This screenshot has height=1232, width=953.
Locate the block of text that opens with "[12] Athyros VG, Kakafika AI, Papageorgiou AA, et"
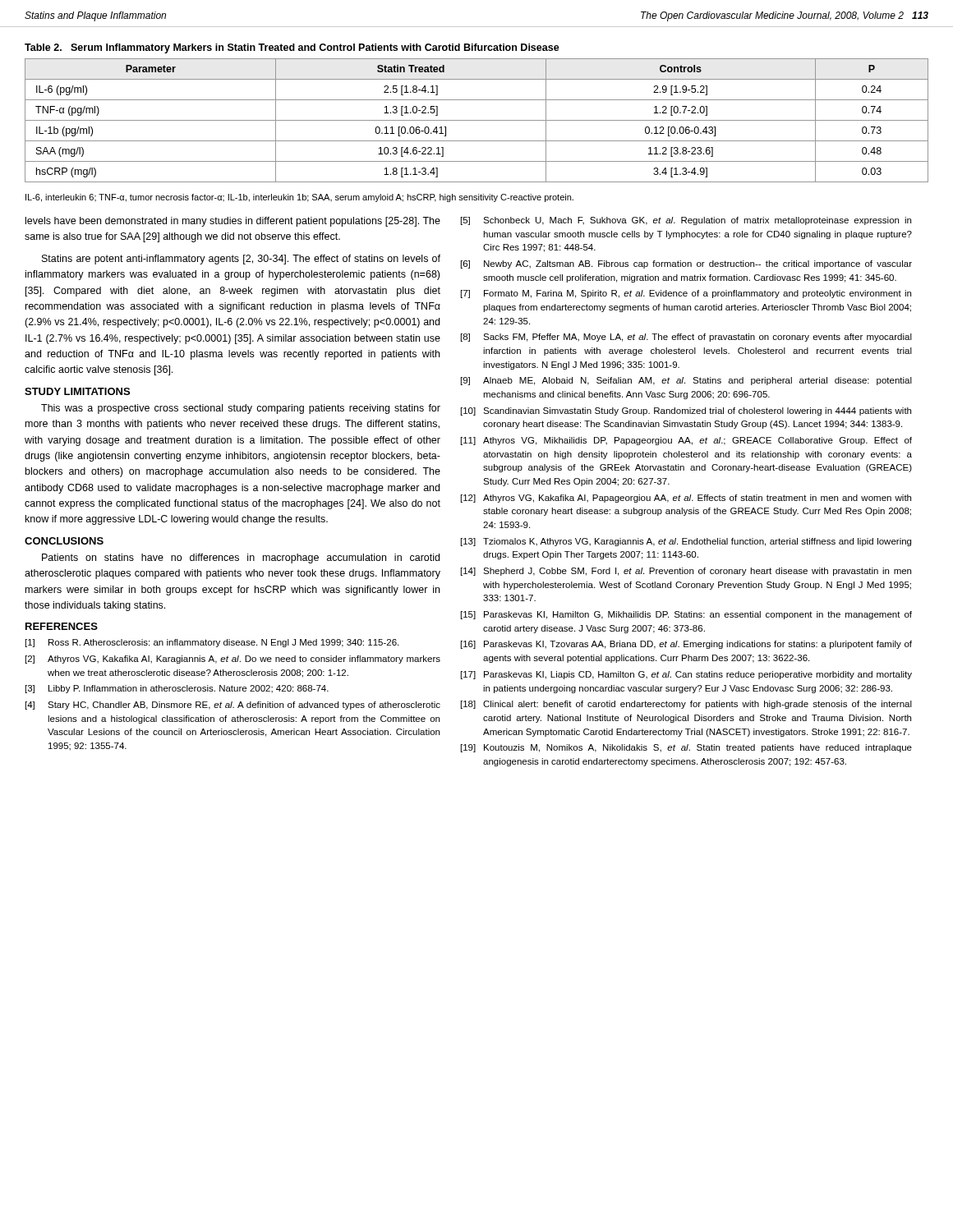coord(686,512)
